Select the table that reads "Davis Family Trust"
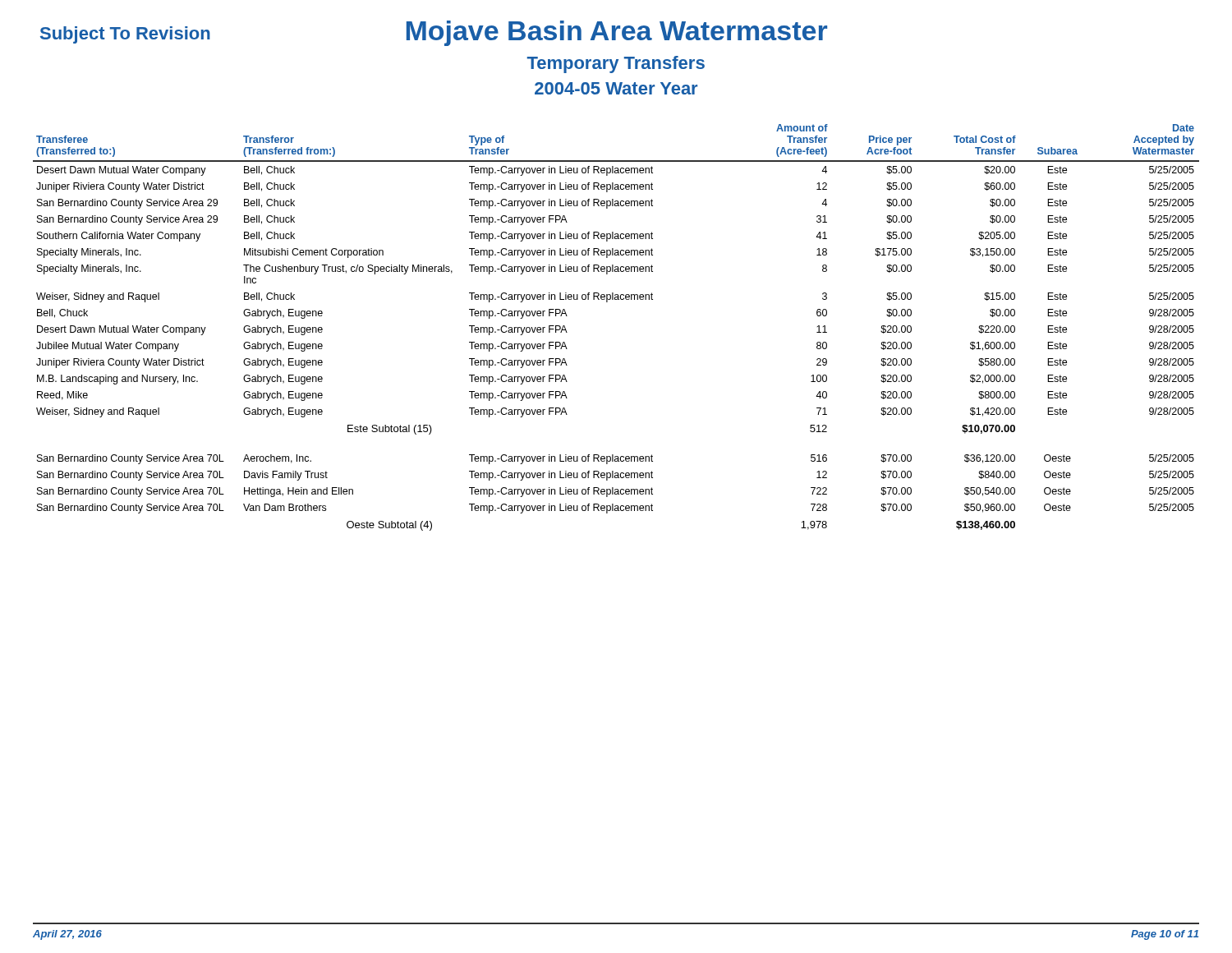Screen dimensions: 953x1232 616,326
